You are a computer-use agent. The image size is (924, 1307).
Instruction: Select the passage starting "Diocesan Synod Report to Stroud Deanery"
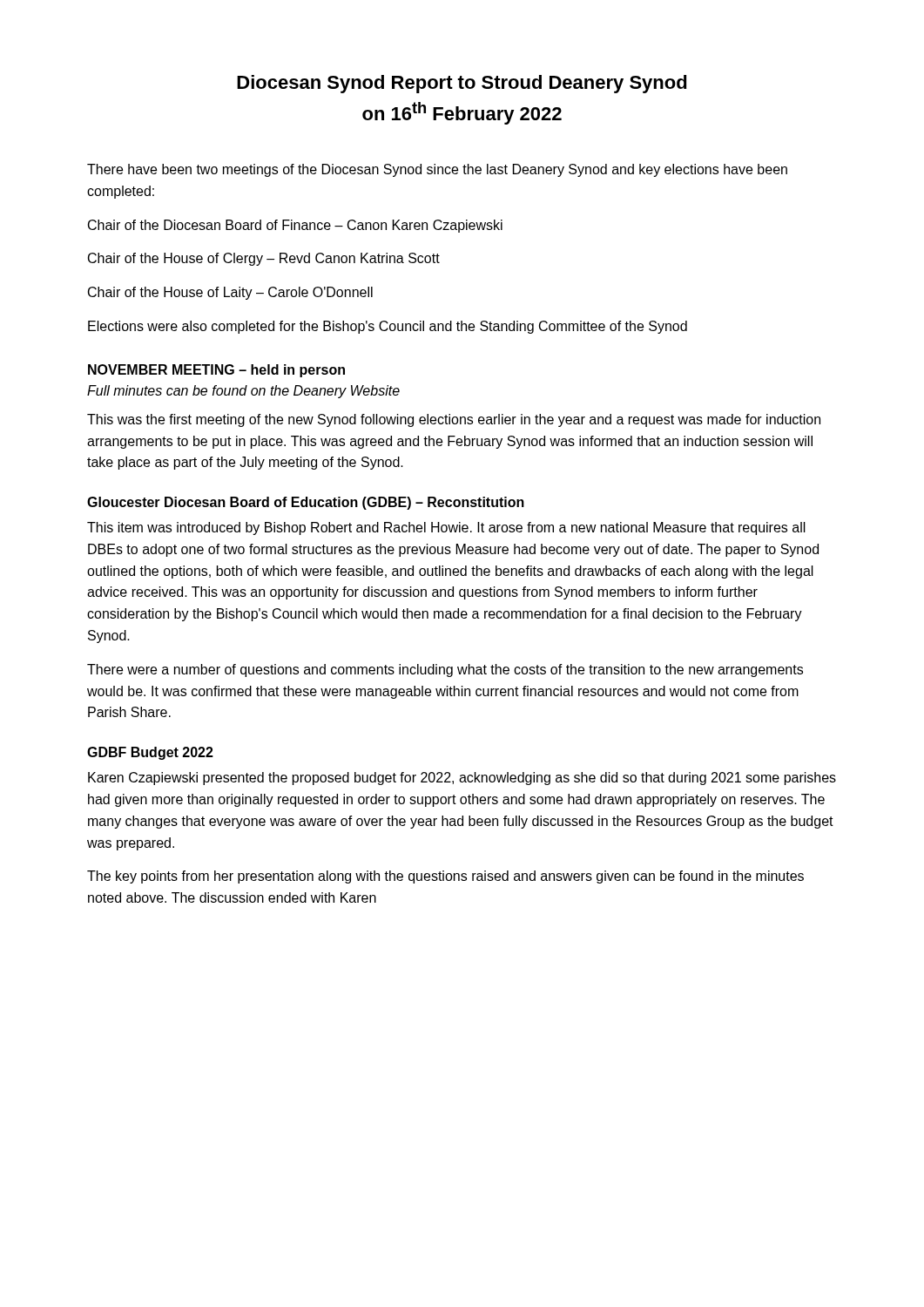coord(462,99)
